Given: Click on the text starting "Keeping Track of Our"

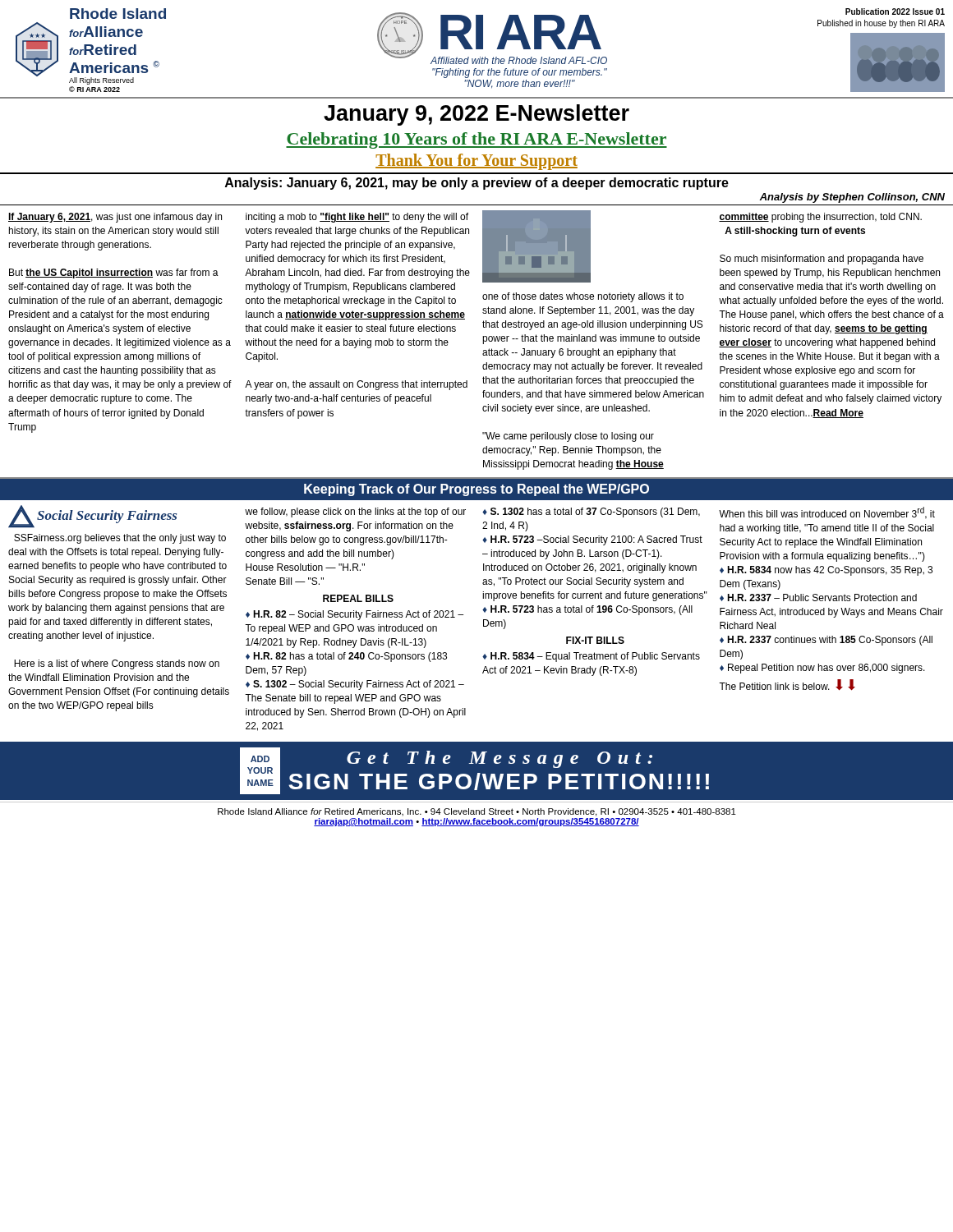Looking at the screenshot, I should point(476,489).
